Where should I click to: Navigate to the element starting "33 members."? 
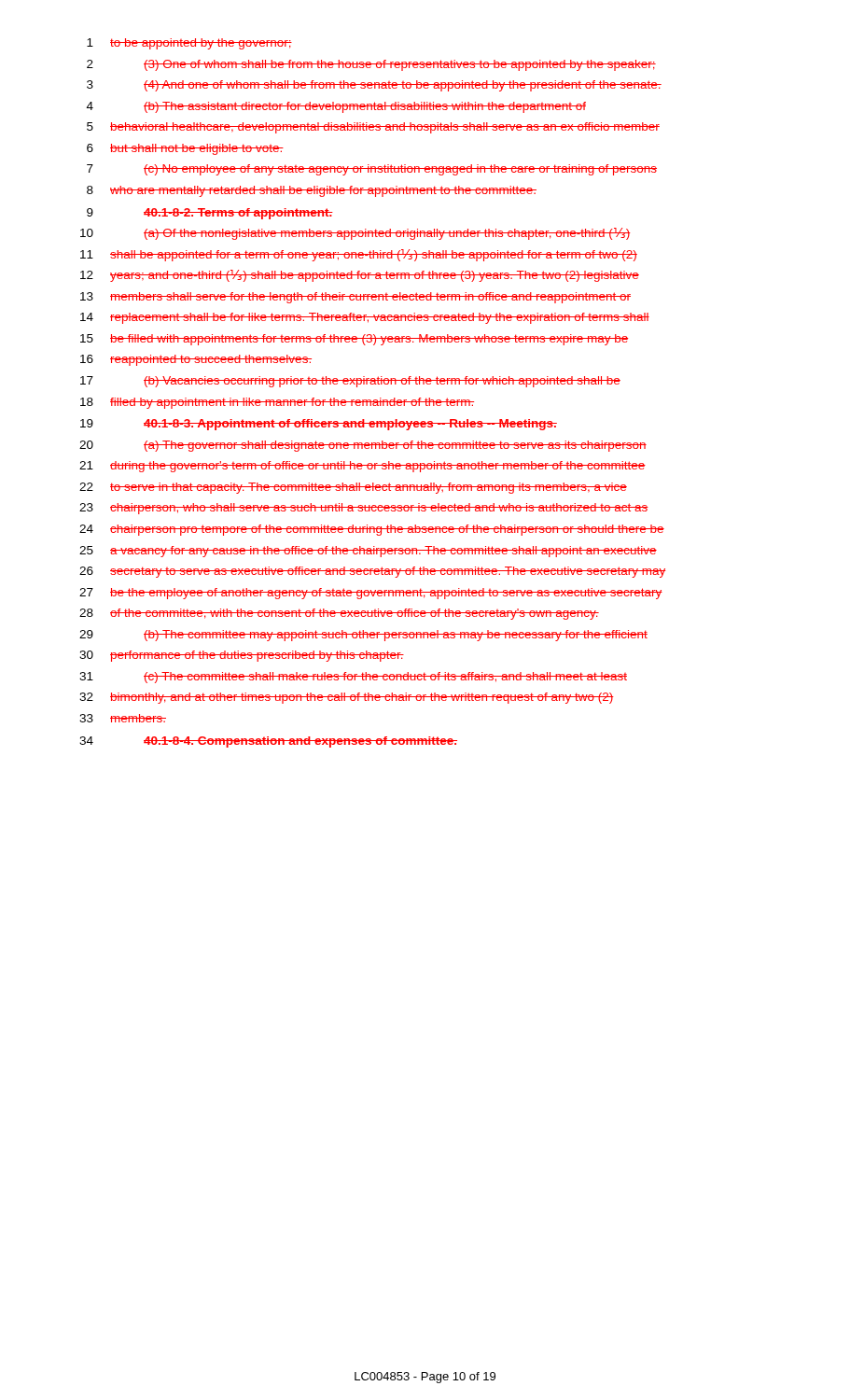pyautogui.click(x=123, y=718)
